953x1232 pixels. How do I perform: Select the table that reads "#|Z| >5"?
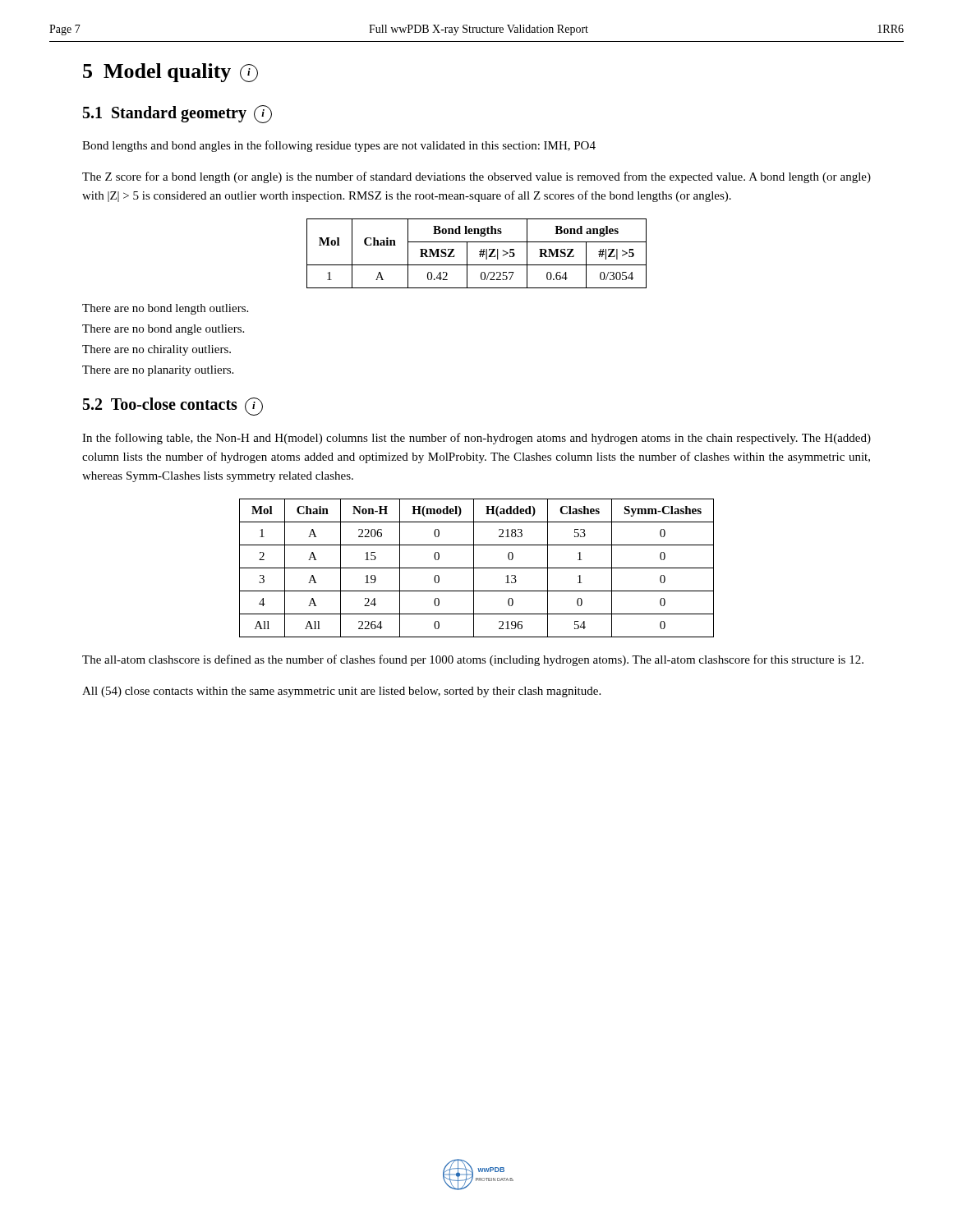[476, 253]
